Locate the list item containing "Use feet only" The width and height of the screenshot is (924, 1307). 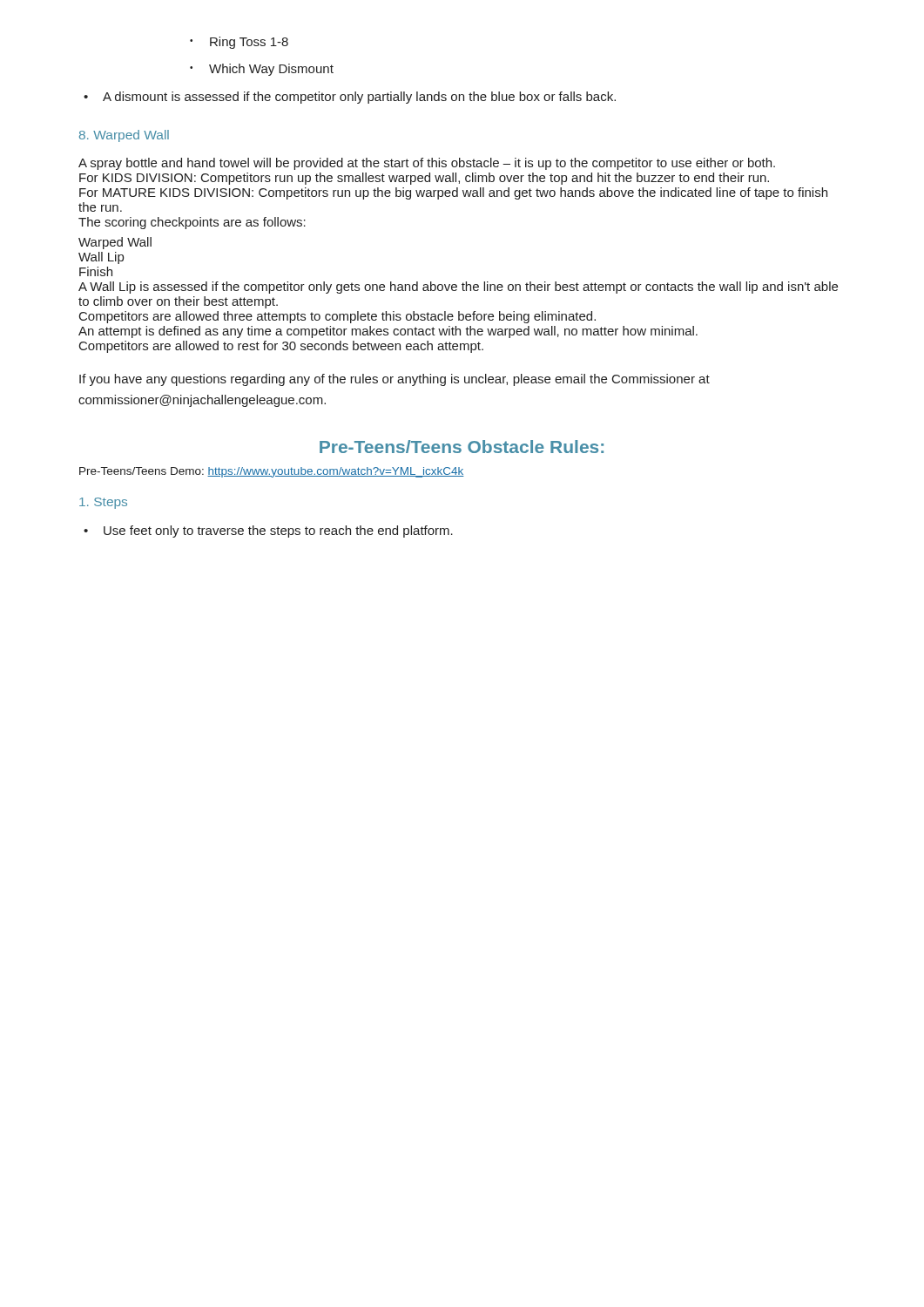[x=462, y=530]
